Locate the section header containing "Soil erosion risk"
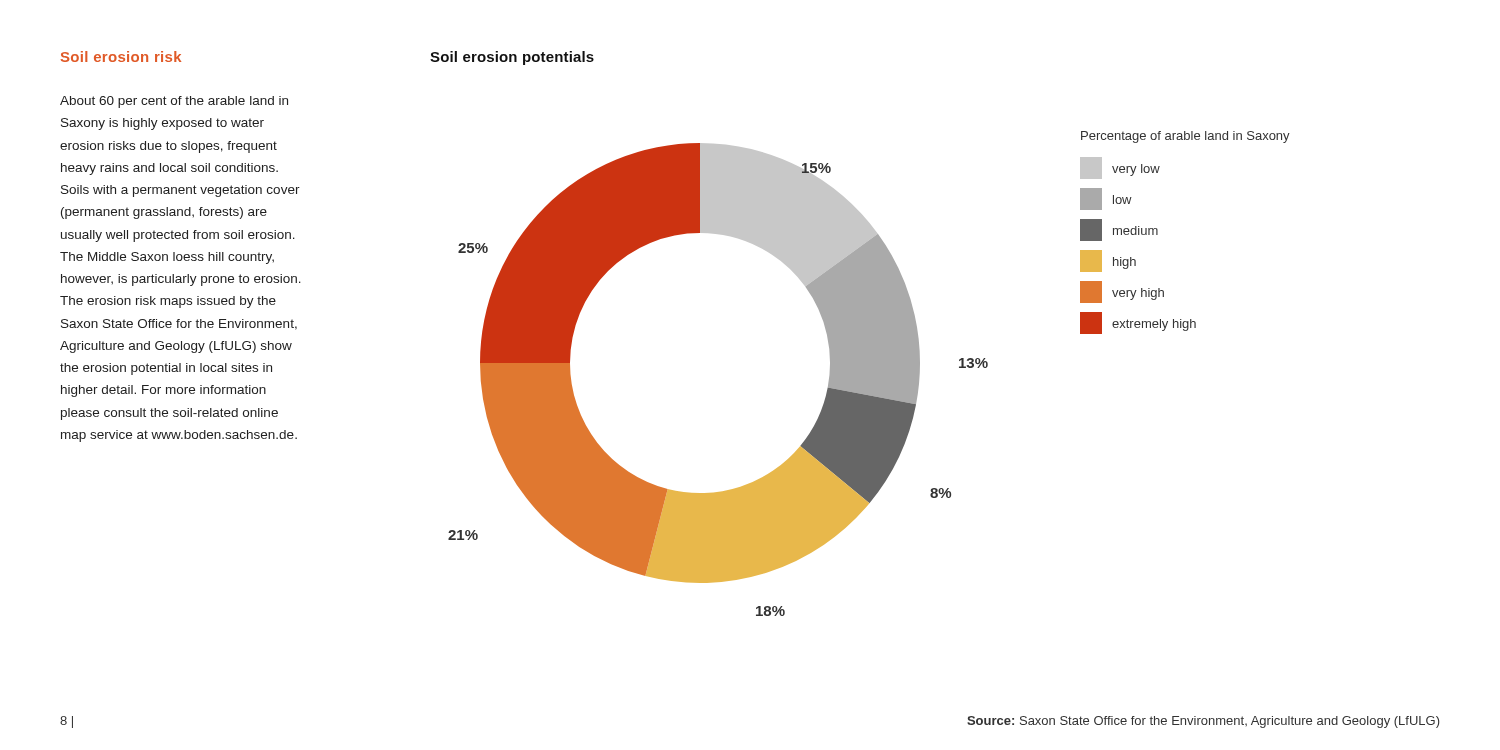This screenshot has height=750, width=1500. pyautogui.click(x=121, y=57)
